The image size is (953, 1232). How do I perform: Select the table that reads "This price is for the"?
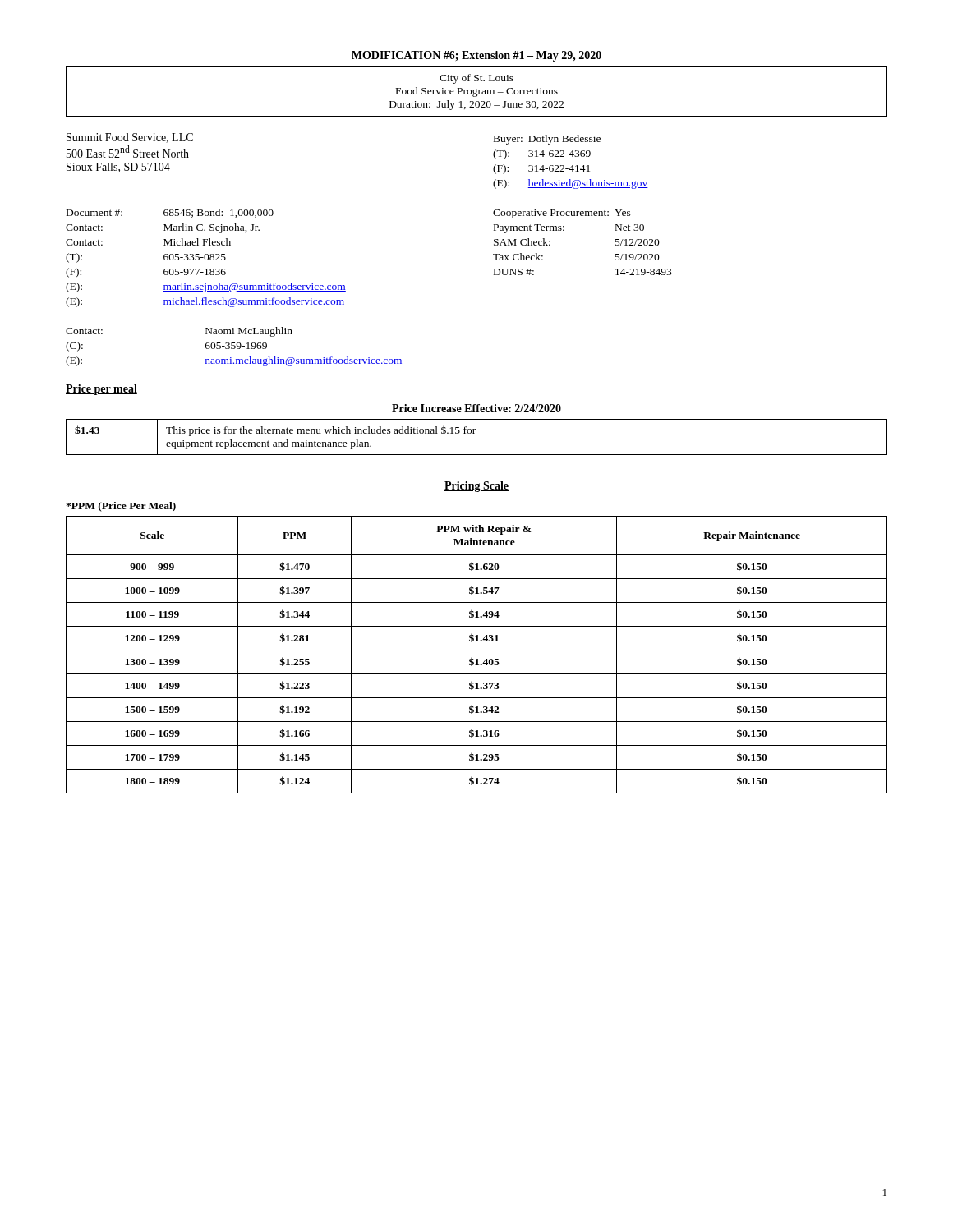pyautogui.click(x=476, y=437)
